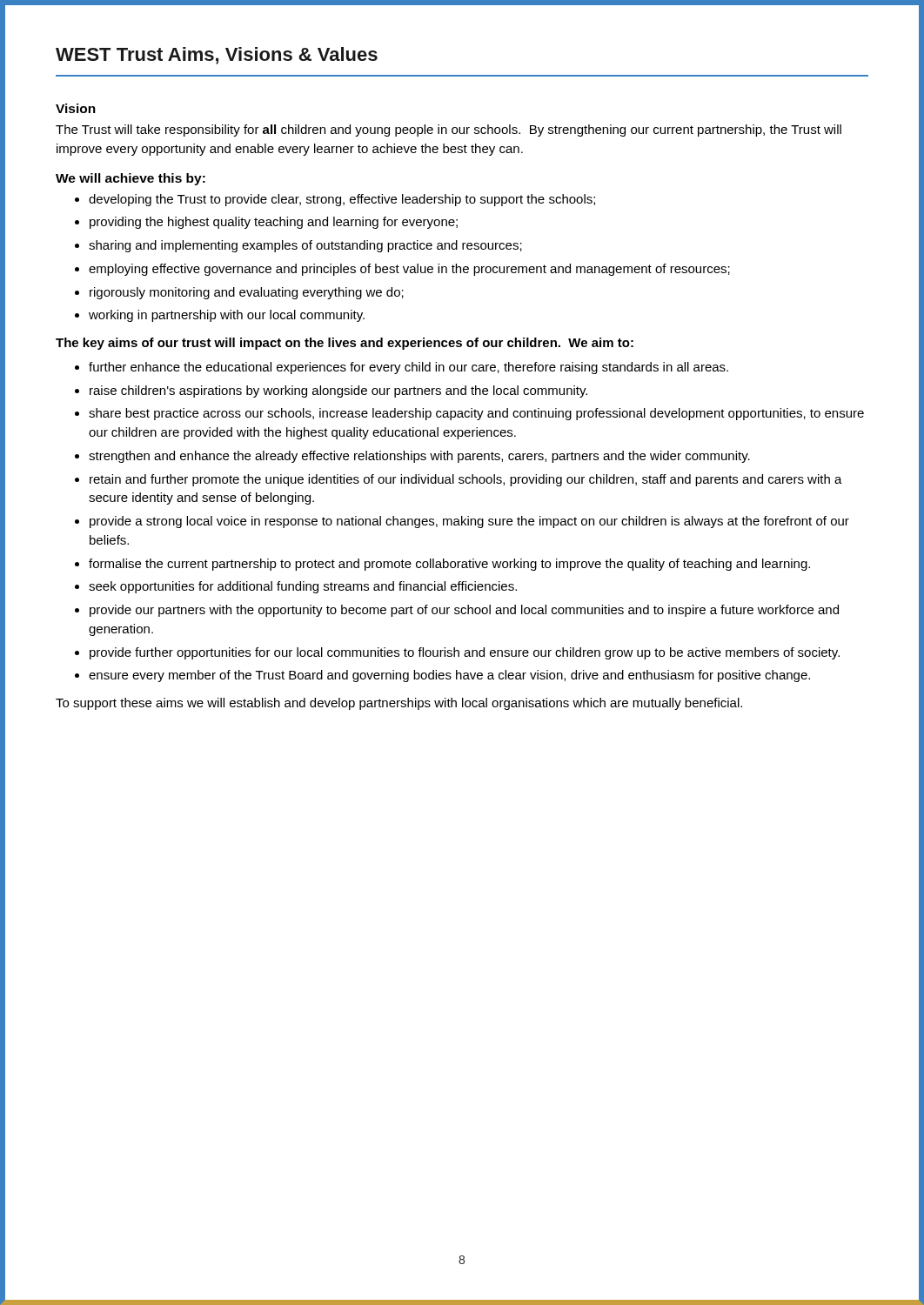Screen dimensions: 1305x924
Task: Locate the text block starting "sharing and implementing"
Action: click(306, 245)
